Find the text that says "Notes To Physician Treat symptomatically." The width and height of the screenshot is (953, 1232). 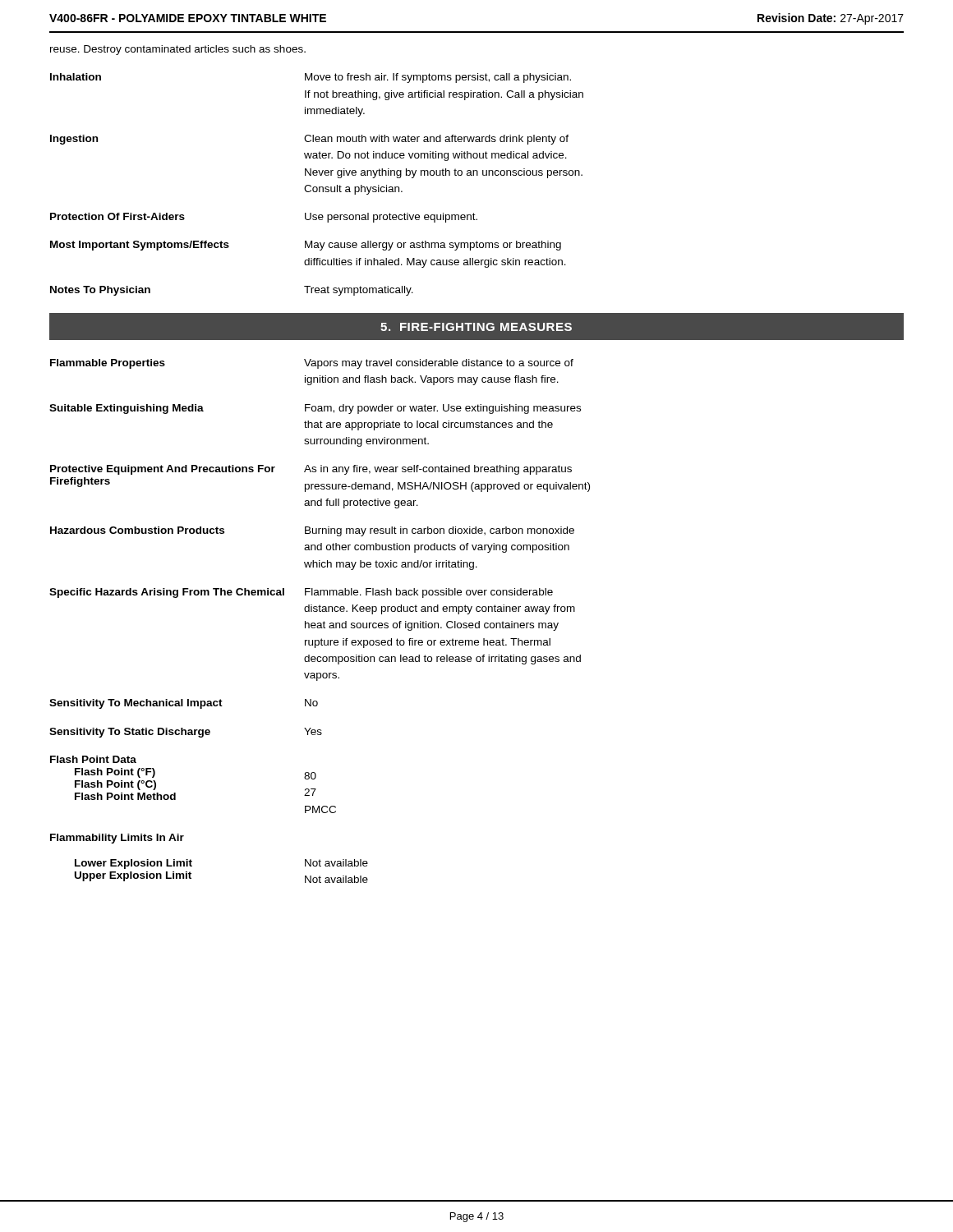(102, 290)
